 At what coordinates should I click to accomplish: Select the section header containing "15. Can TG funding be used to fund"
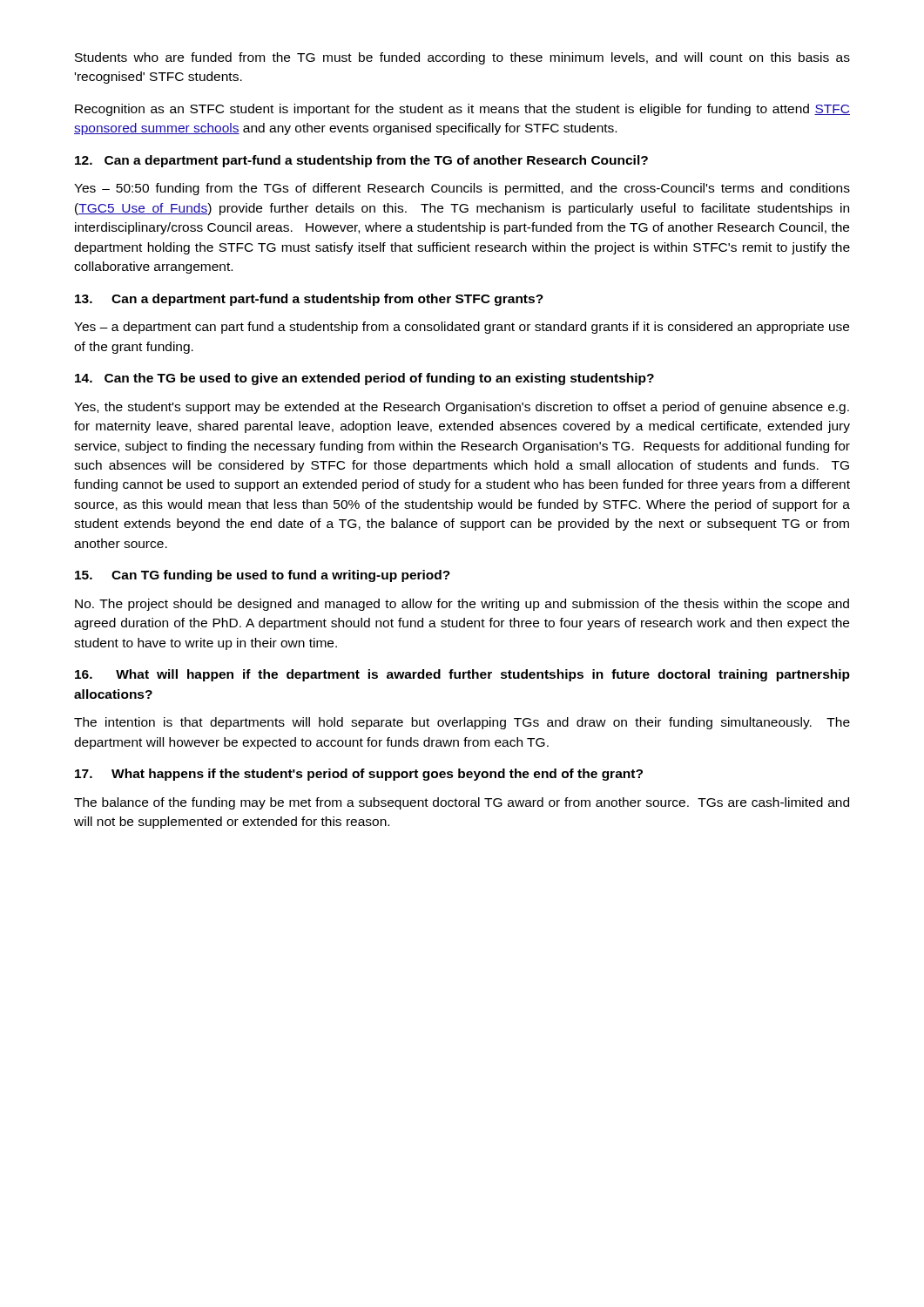click(263, 576)
